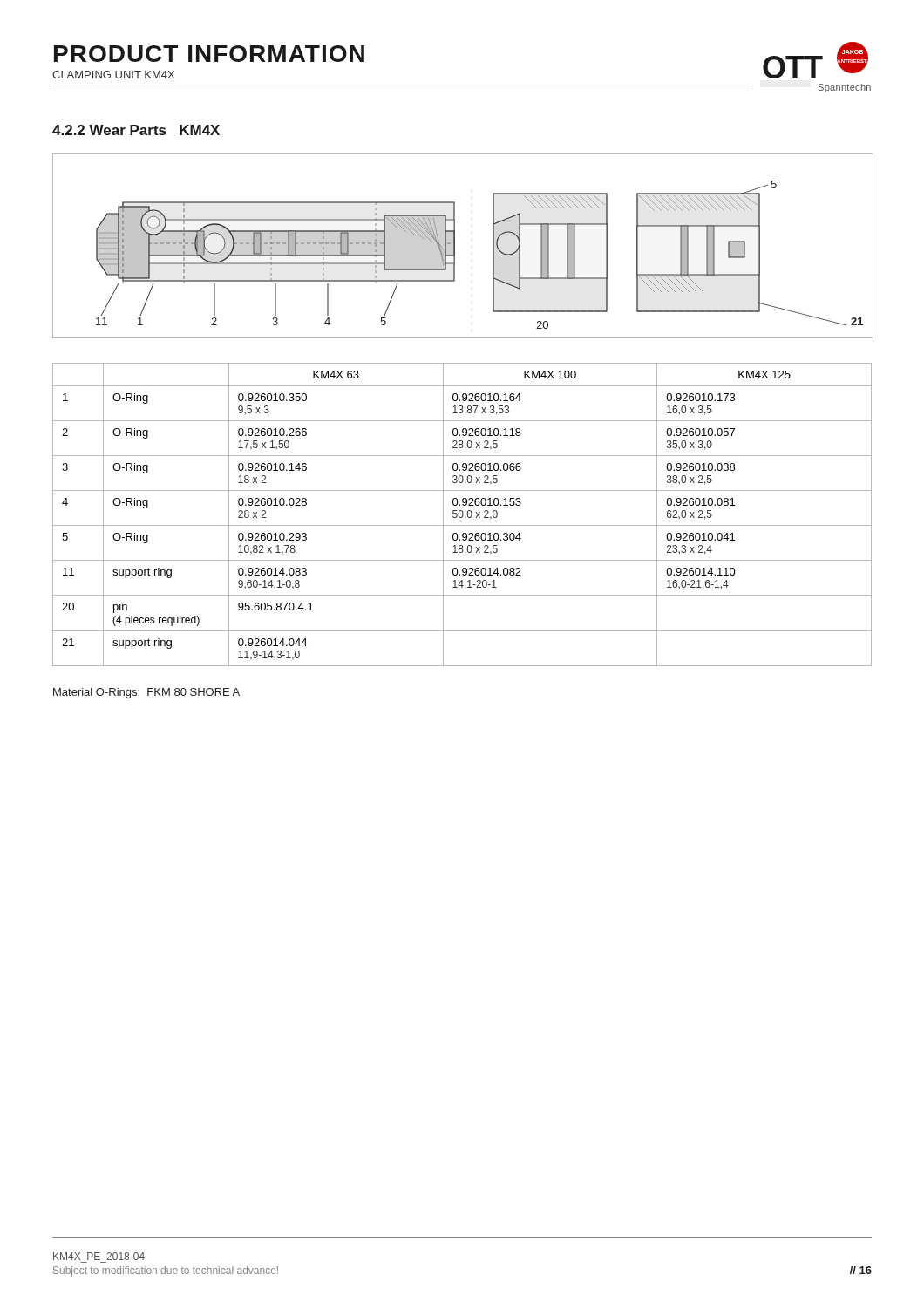Image resolution: width=924 pixels, height=1308 pixels.
Task: Locate the table with the text "0.926010.304 18,0 x 2,5"
Action: coord(462,514)
